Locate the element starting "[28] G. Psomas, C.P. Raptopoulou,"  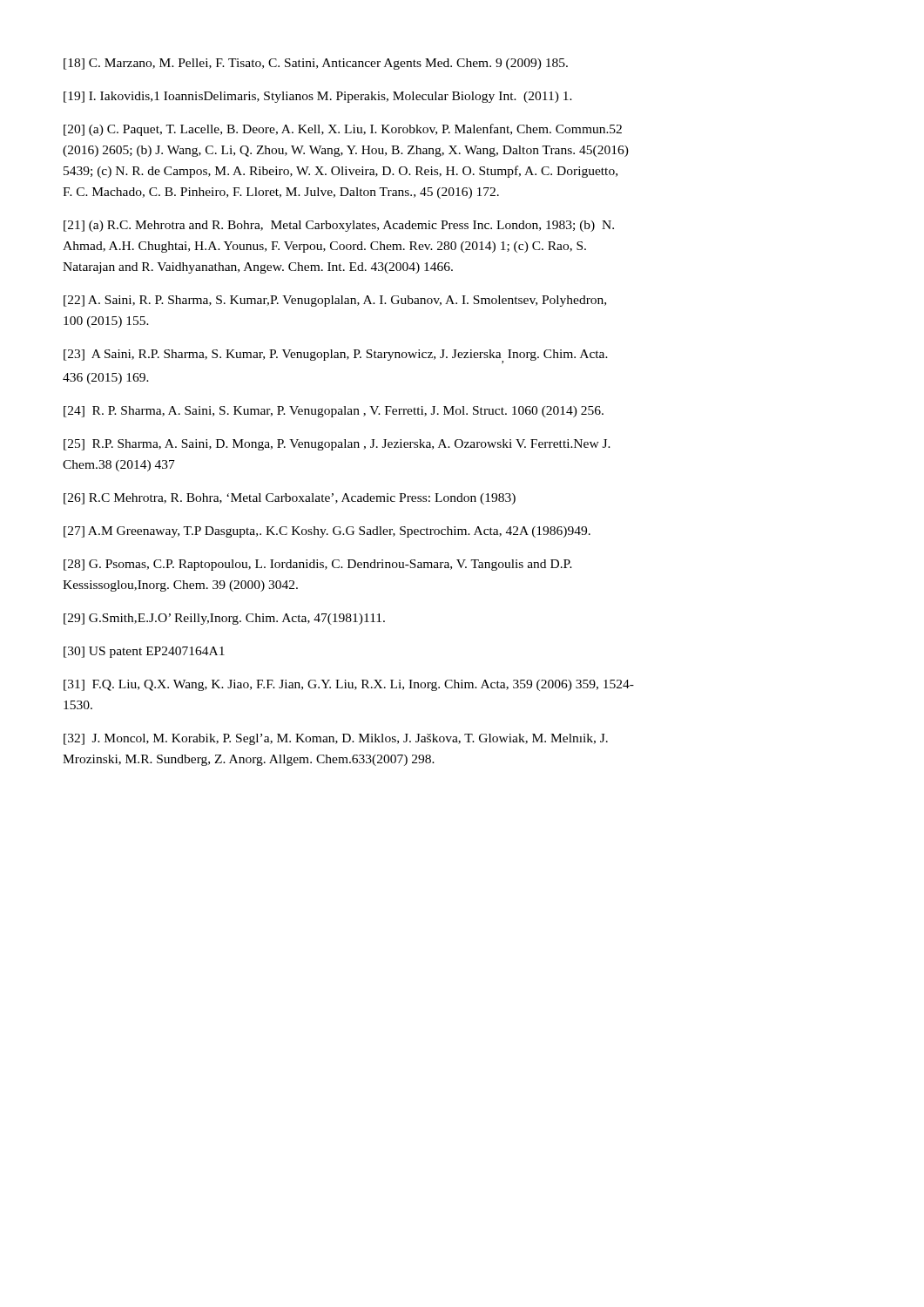tap(318, 574)
